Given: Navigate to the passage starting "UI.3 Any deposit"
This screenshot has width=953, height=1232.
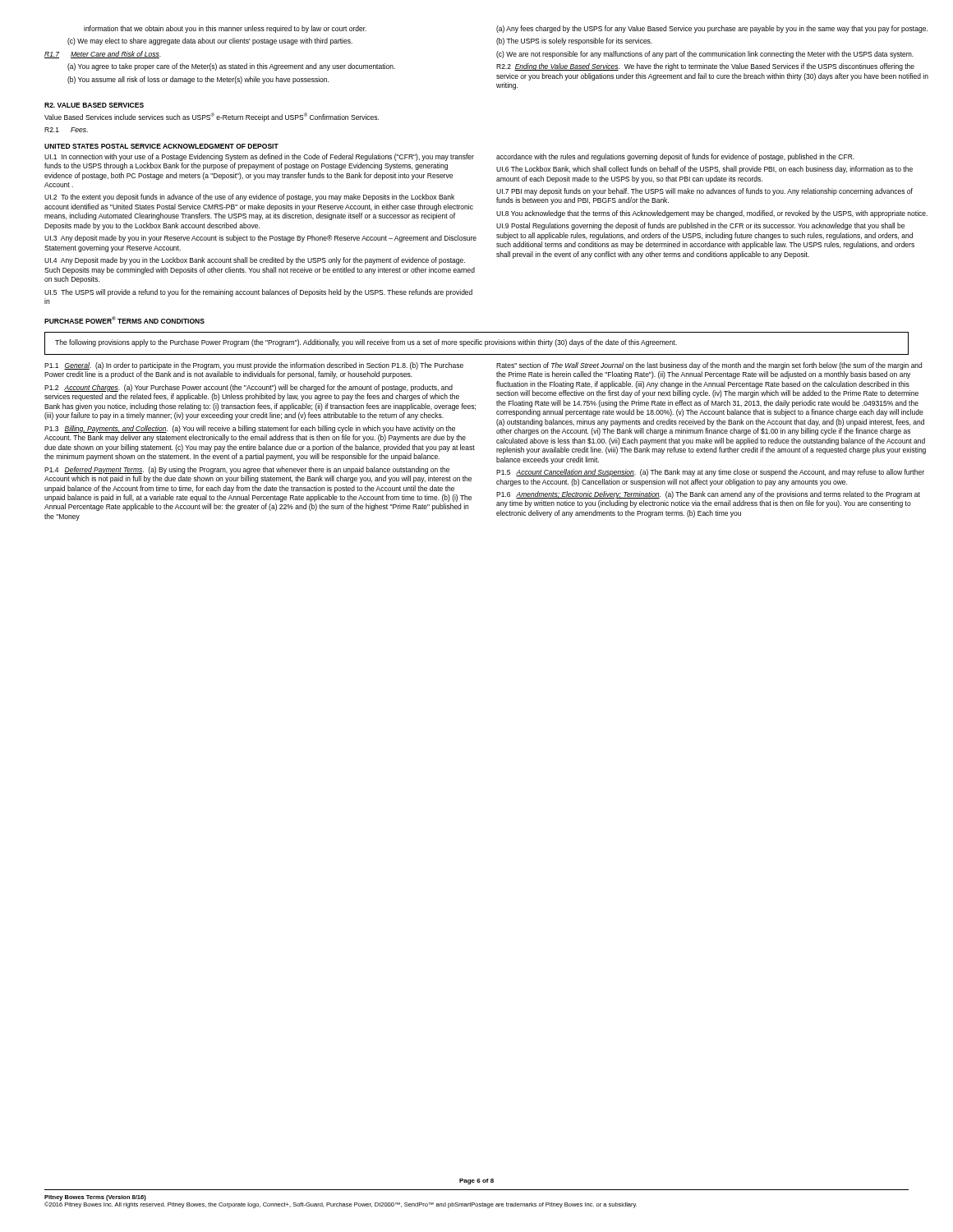Looking at the screenshot, I should click(260, 243).
